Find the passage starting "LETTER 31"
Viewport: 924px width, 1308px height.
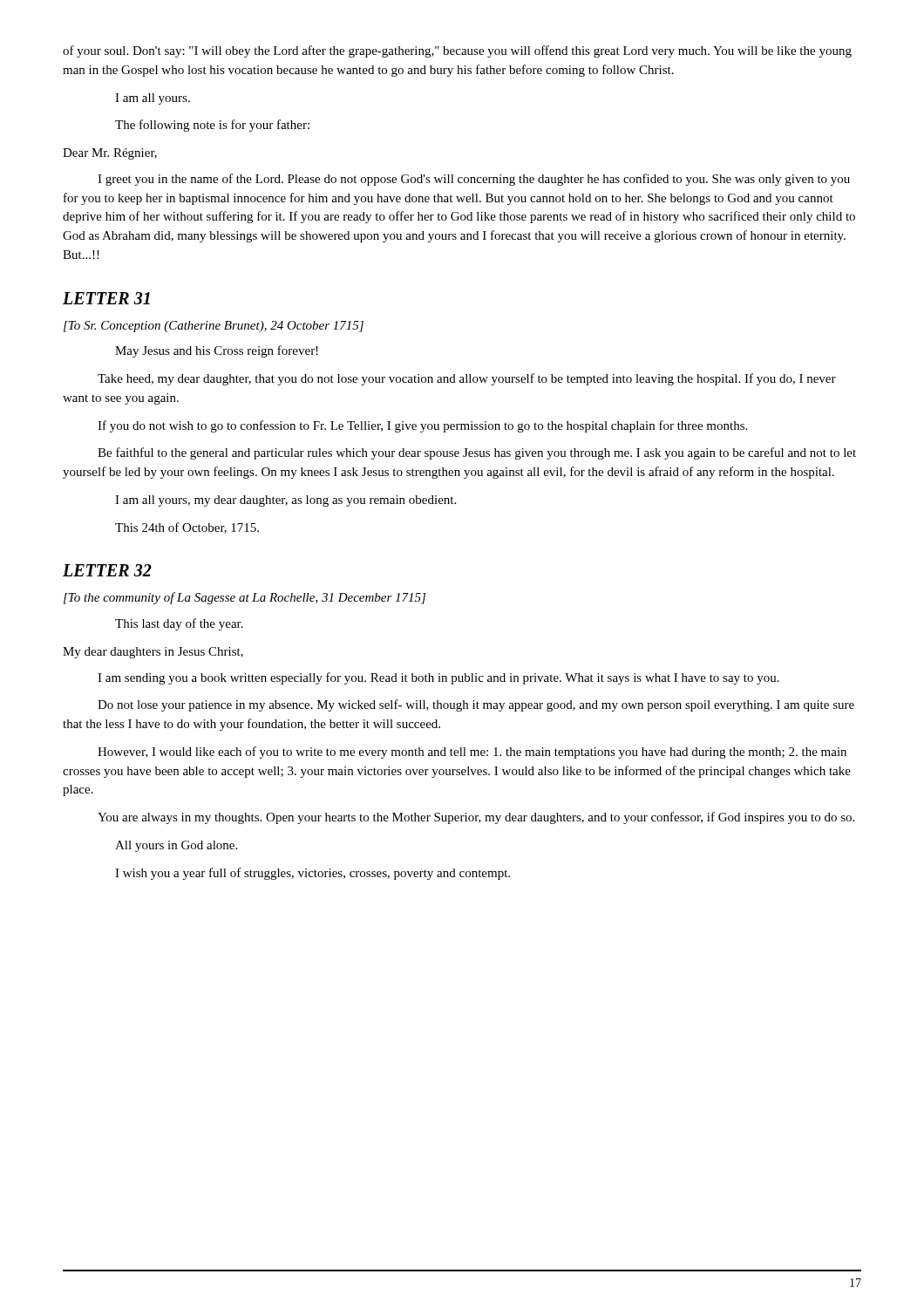107,298
